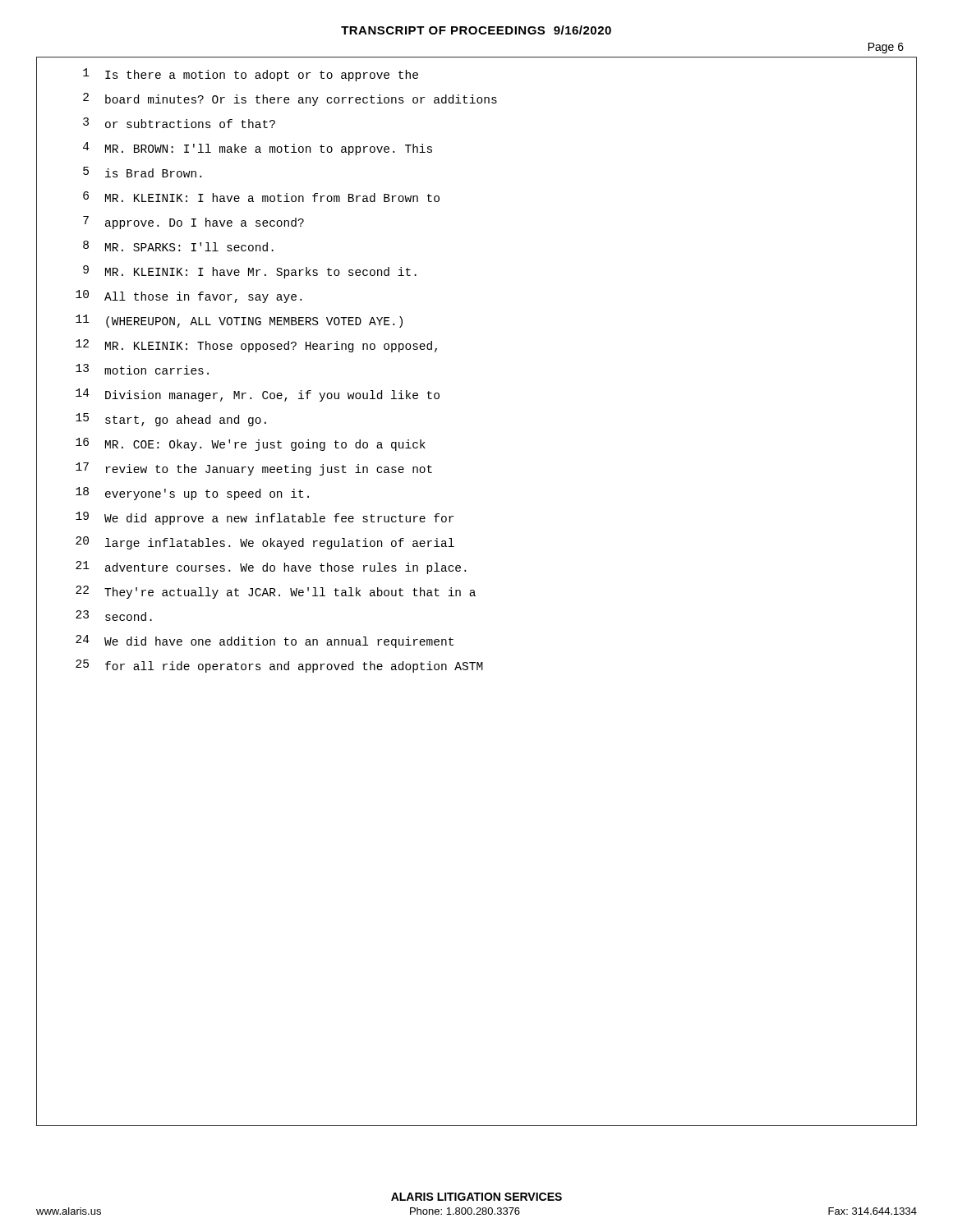Point to the block beginning "1 Is there a motion to adopt"
Image resolution: width=953 pixels, height=1232 pixels.
(x=251, y=75)
